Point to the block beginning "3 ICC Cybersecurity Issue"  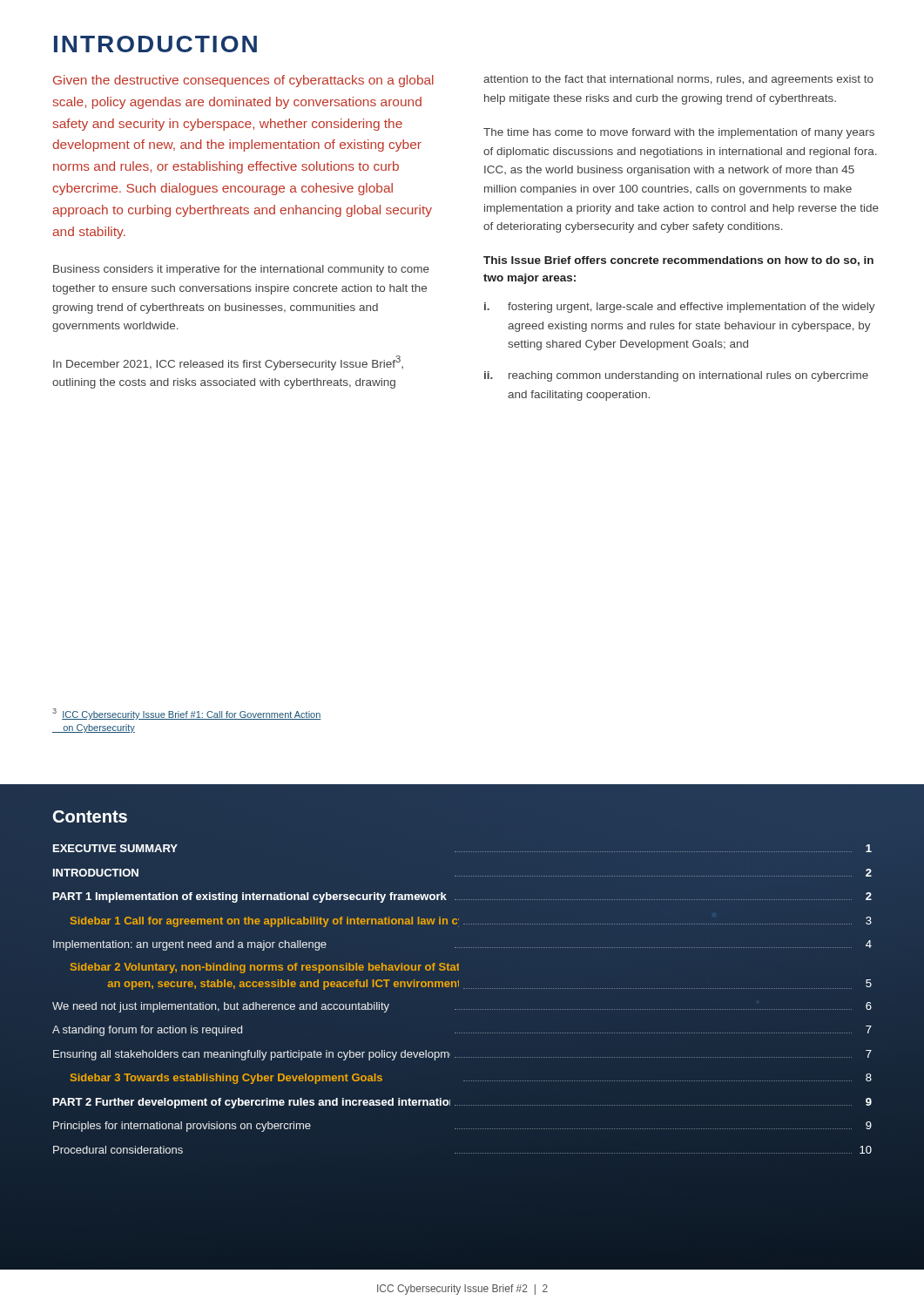[x=248, y=720]
